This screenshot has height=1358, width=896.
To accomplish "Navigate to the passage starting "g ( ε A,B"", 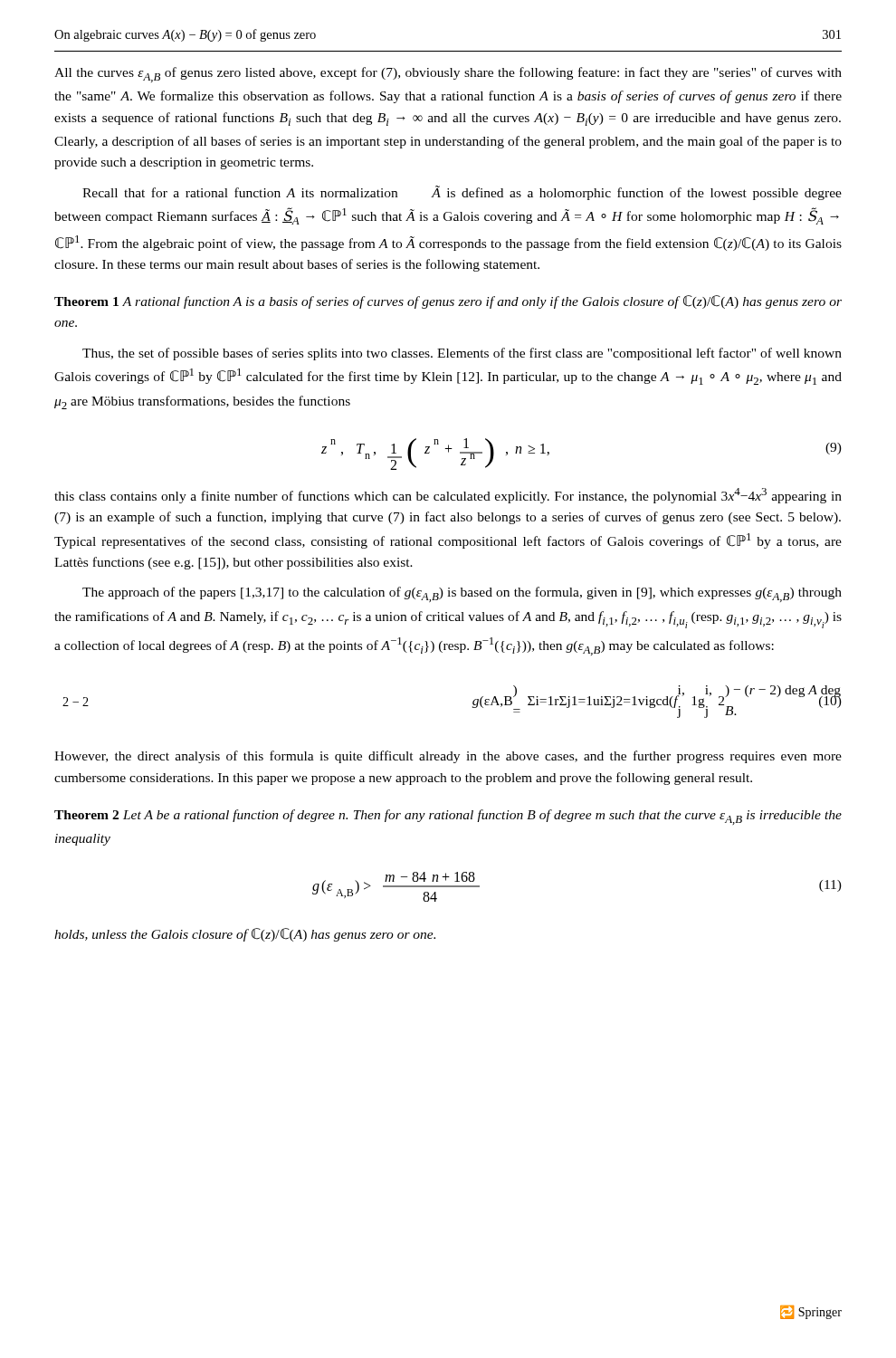I will (448, 884).
